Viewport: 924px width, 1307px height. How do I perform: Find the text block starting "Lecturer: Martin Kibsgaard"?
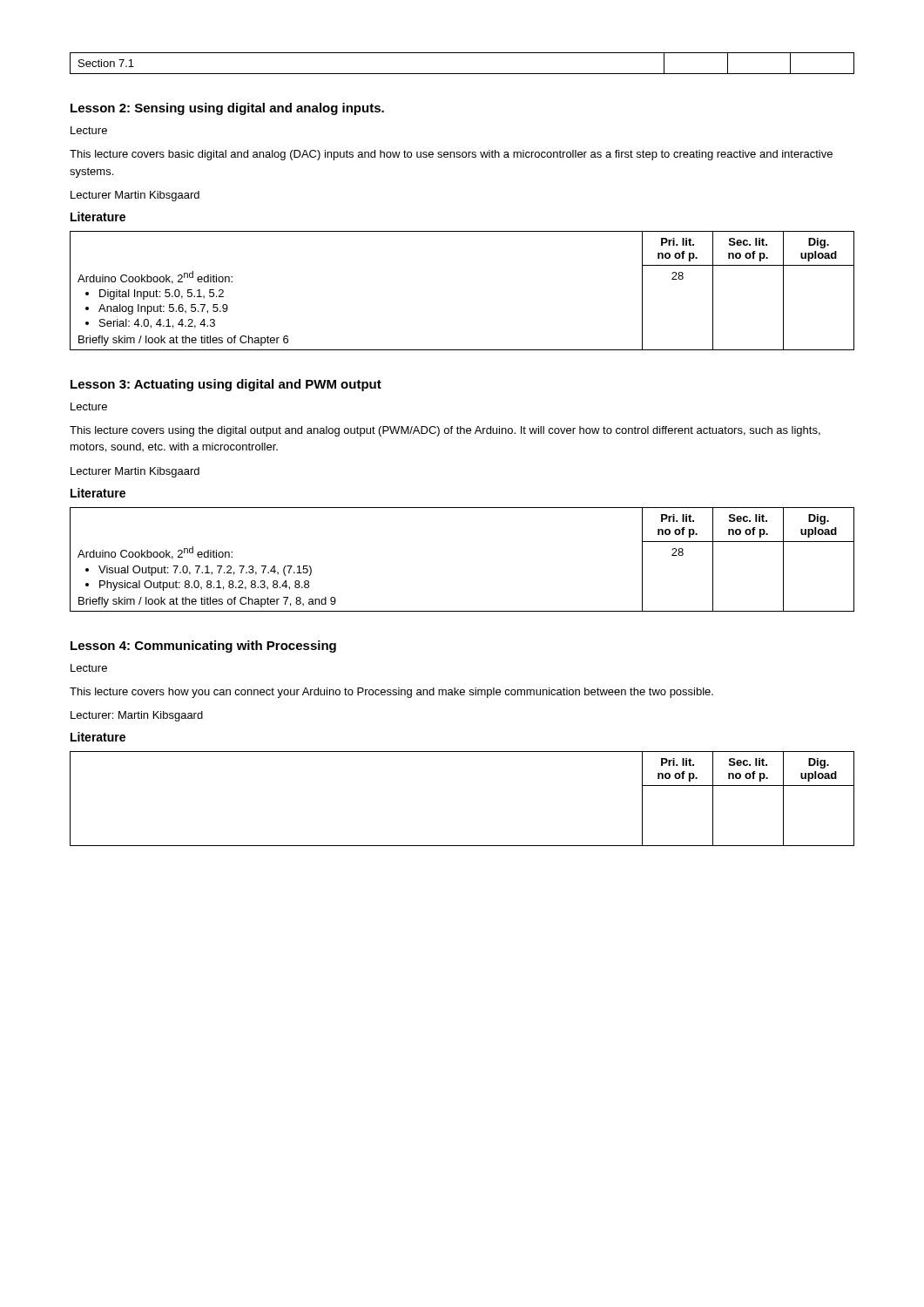[136, 715]
